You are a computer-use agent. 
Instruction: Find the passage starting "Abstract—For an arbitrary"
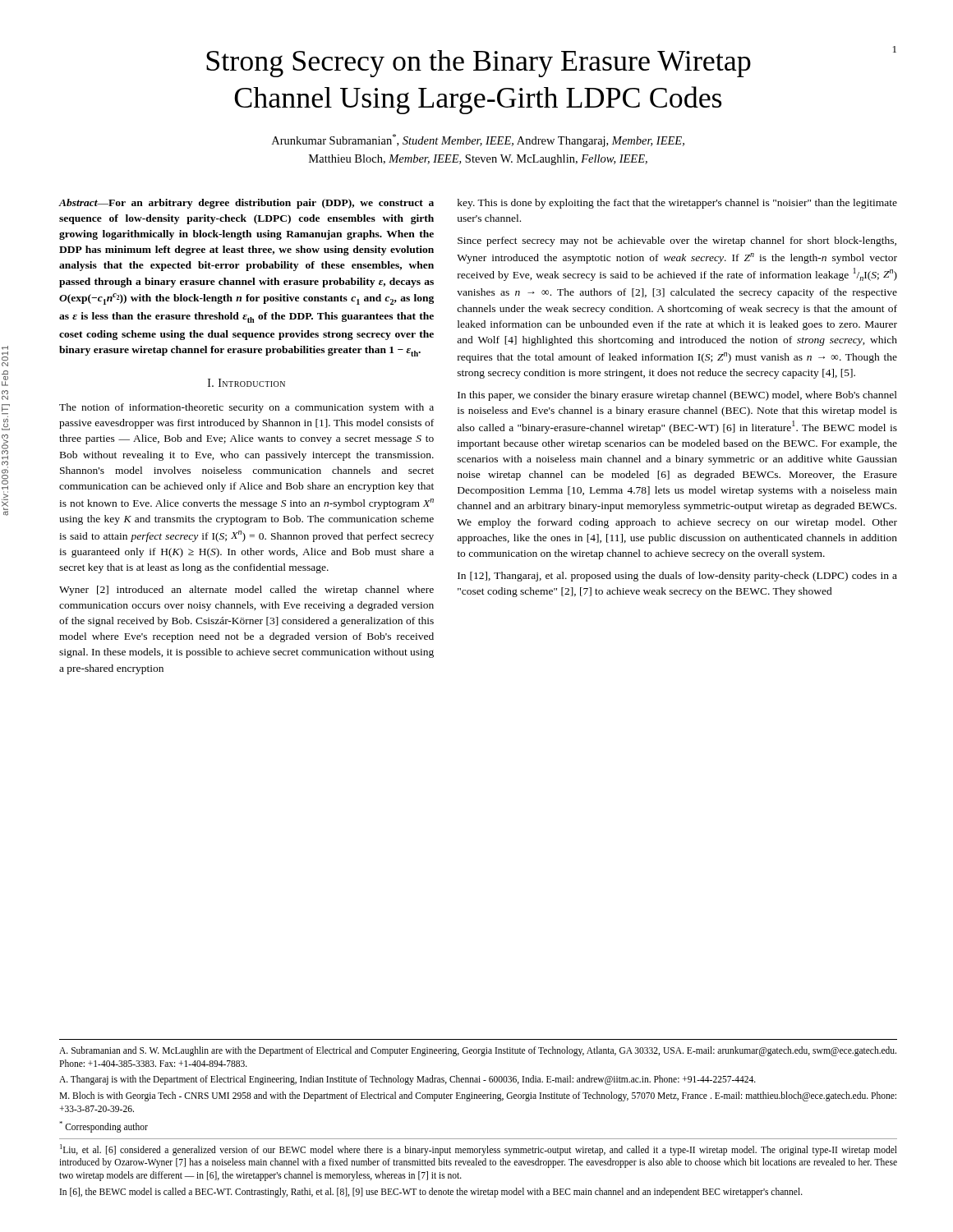(x=247, y=277)
